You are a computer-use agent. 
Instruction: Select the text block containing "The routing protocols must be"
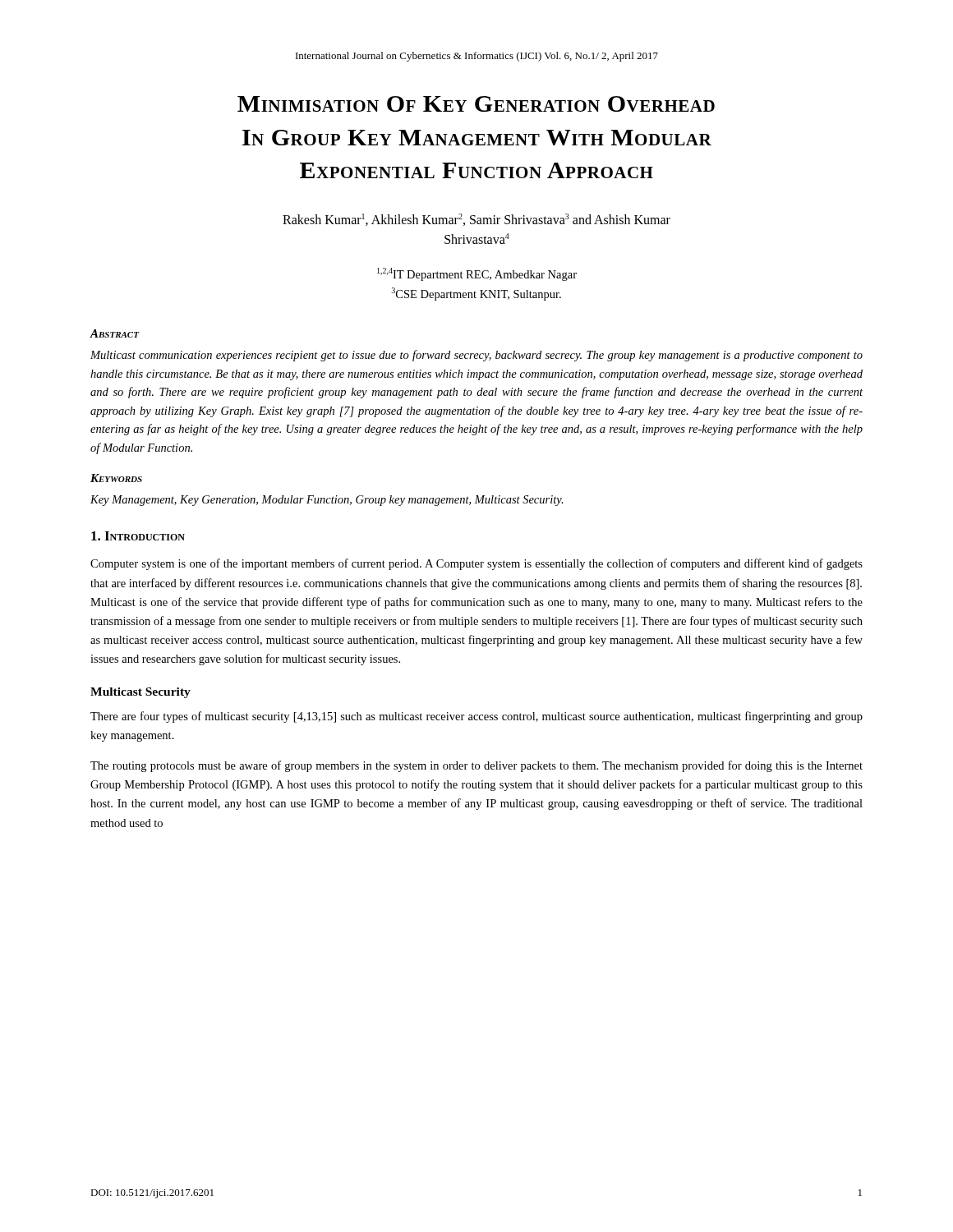click(x=476, y=794)
